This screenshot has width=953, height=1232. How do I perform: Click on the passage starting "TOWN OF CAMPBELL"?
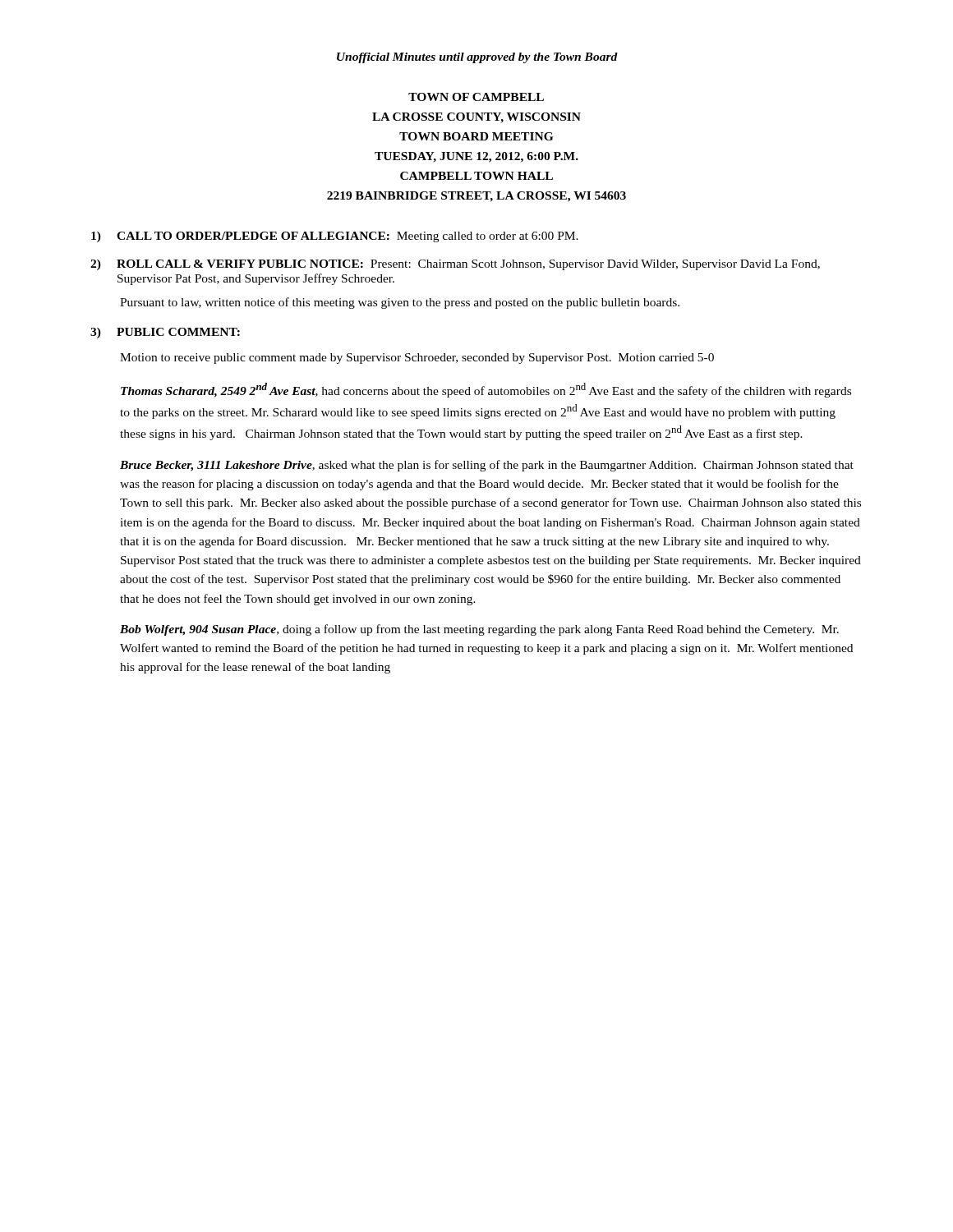(x=476, y=146)
